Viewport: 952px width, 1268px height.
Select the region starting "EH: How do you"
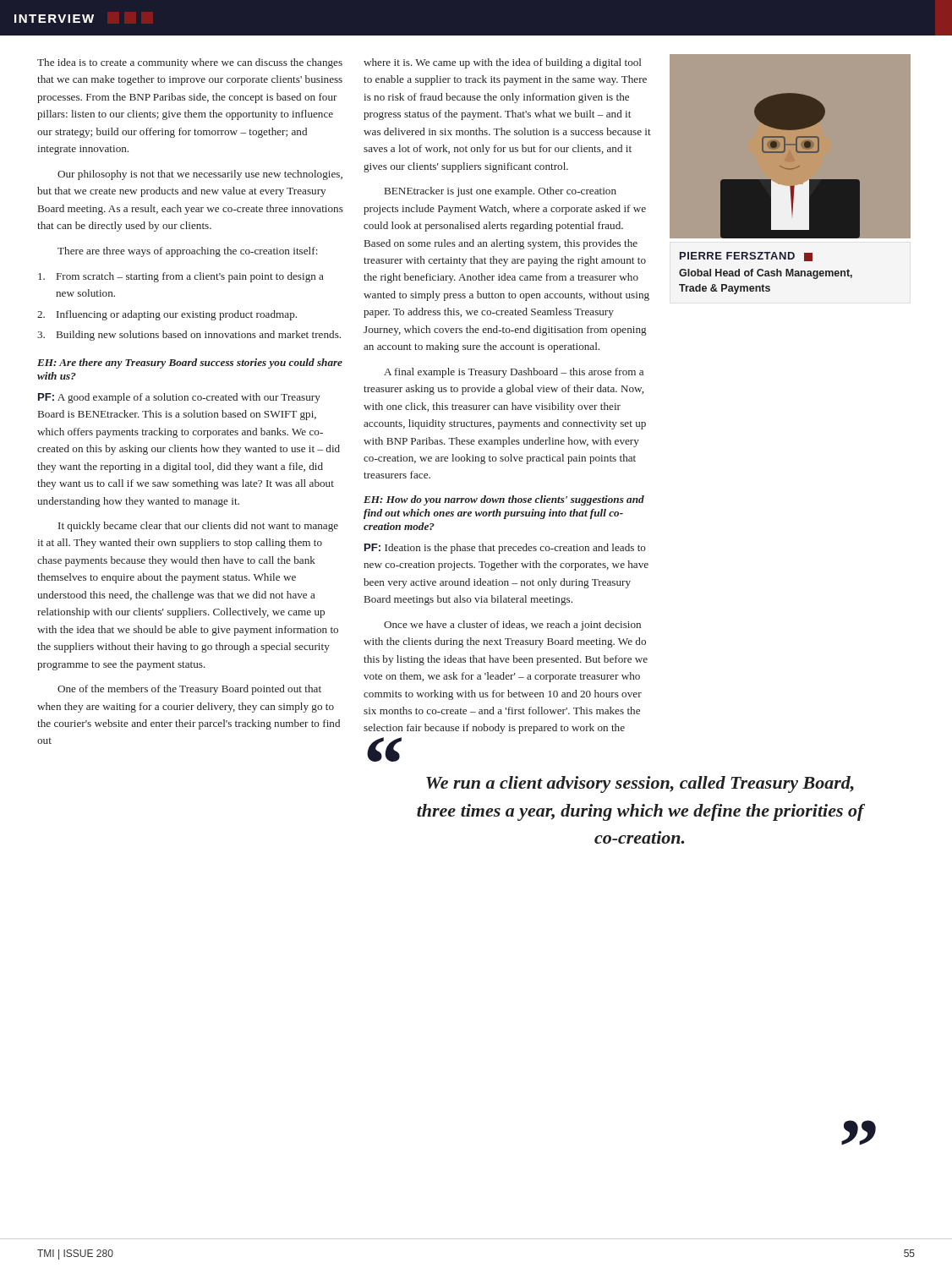tap(504, 513)
